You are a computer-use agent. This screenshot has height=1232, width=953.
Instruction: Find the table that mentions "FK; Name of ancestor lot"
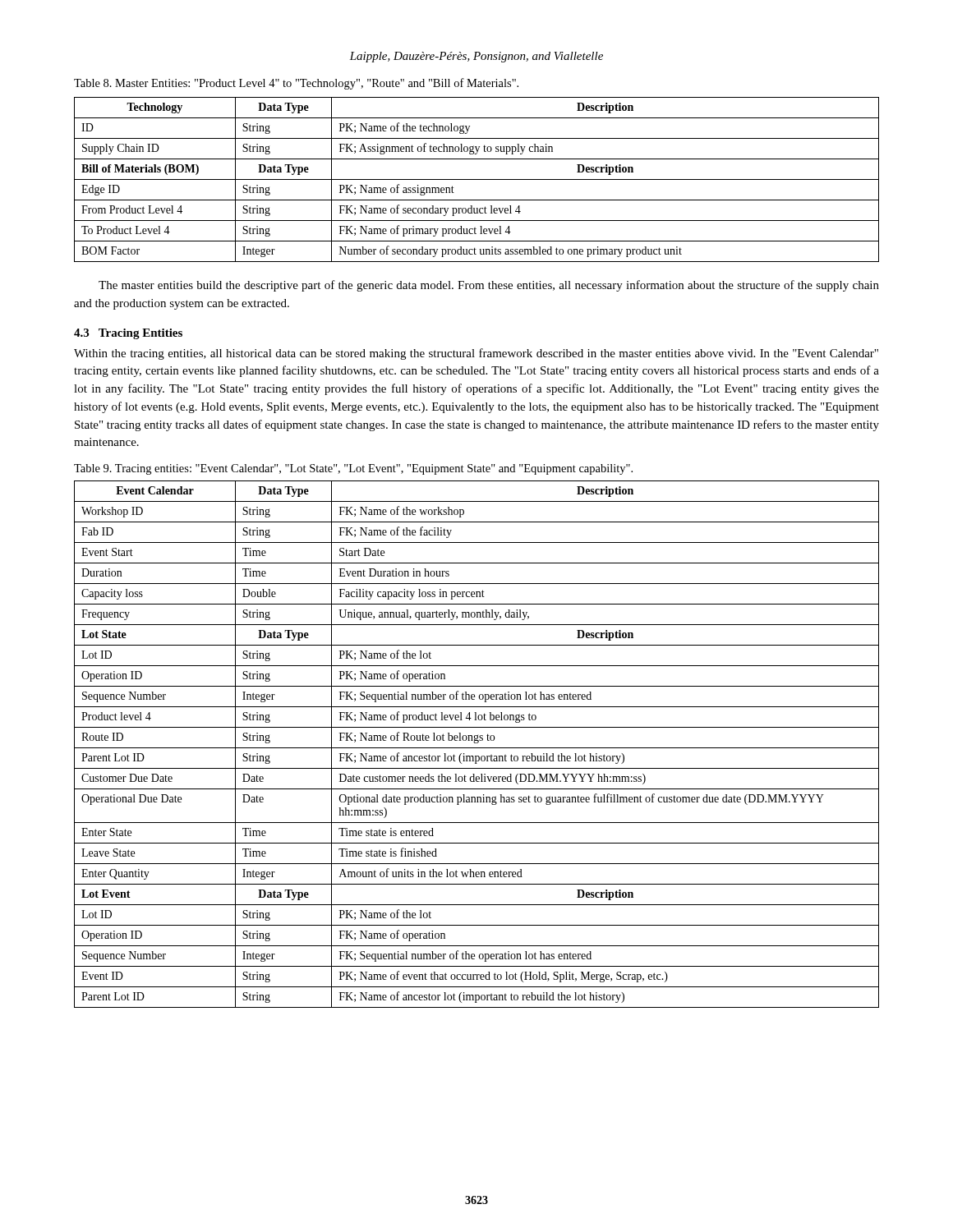point(476,744)
